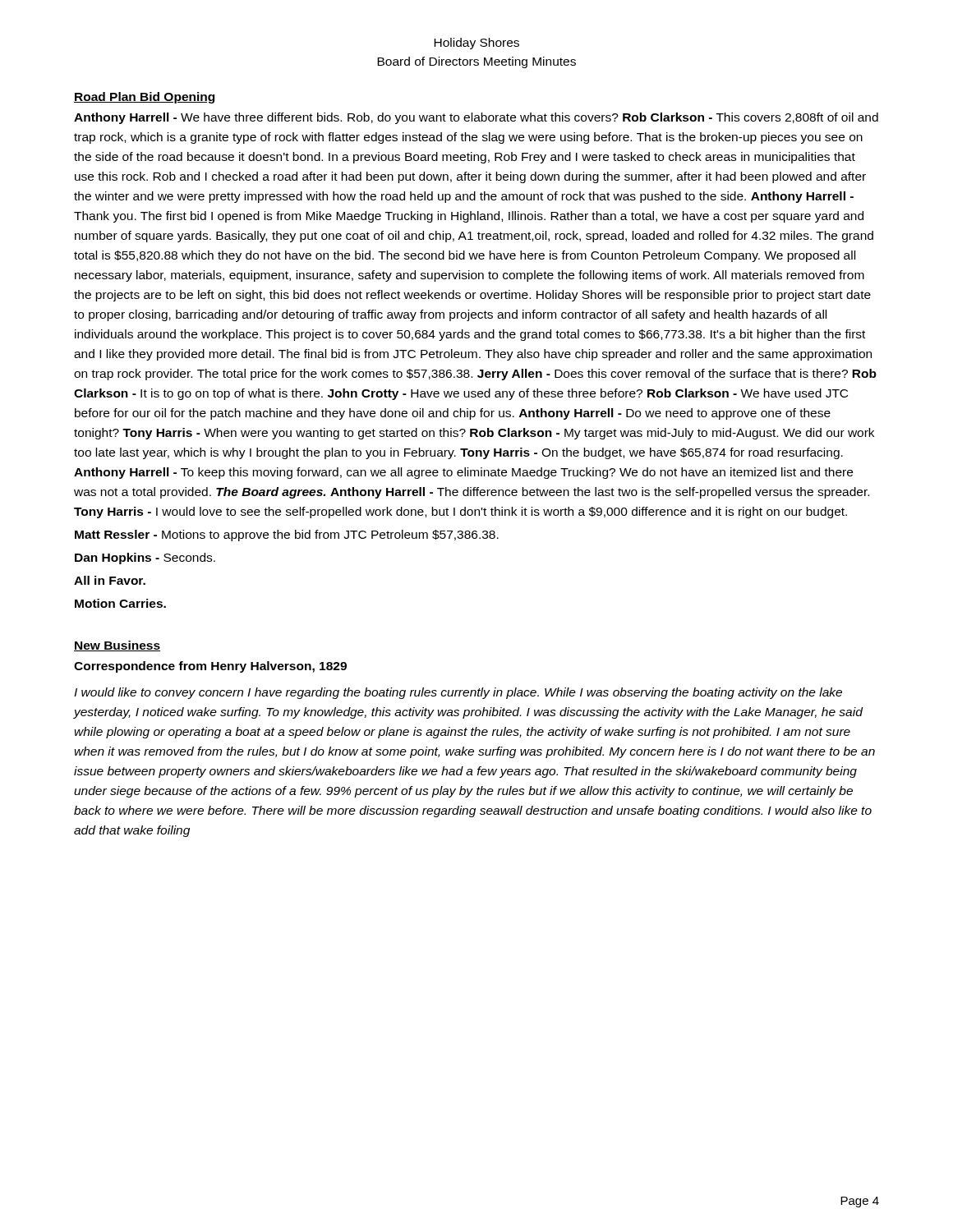Screen dimensions: 1232x953
Task: Point to the region starting "I would like to convey"
Action: click(x=476, y=761)
